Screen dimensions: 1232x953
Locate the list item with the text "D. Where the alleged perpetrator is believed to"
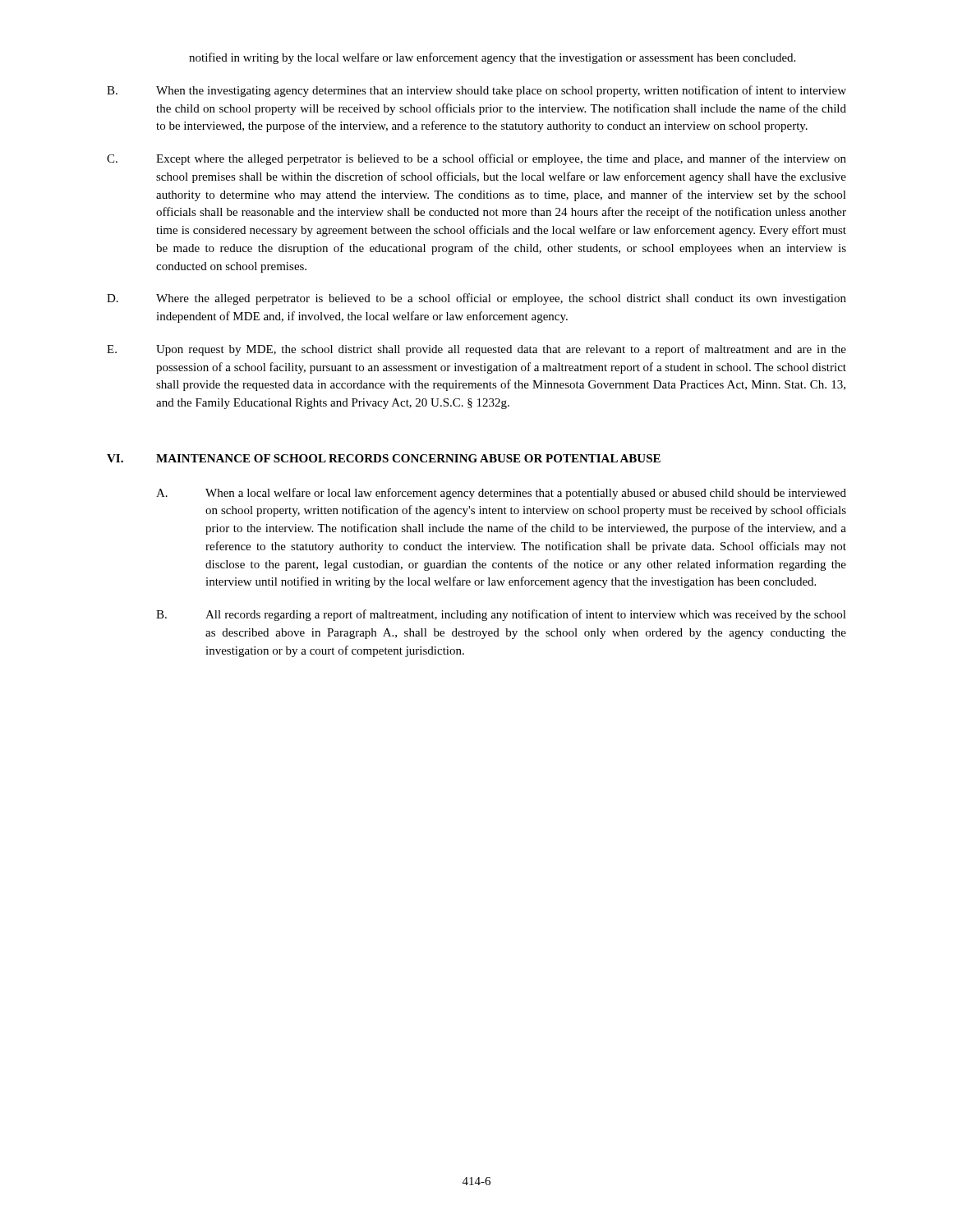tap(476, 308)
